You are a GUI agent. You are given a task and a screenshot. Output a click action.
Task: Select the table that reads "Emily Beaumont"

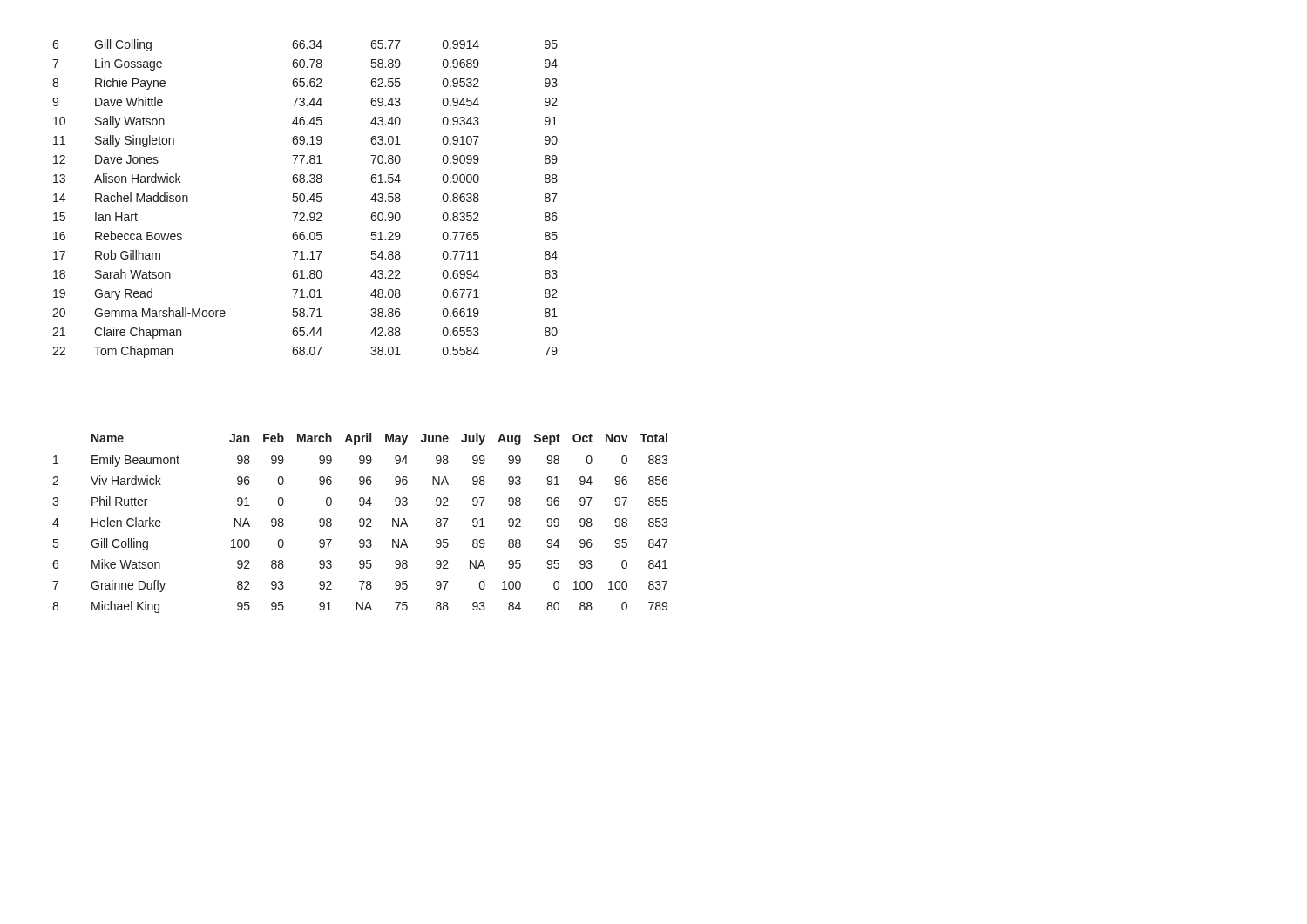point(366,522)
